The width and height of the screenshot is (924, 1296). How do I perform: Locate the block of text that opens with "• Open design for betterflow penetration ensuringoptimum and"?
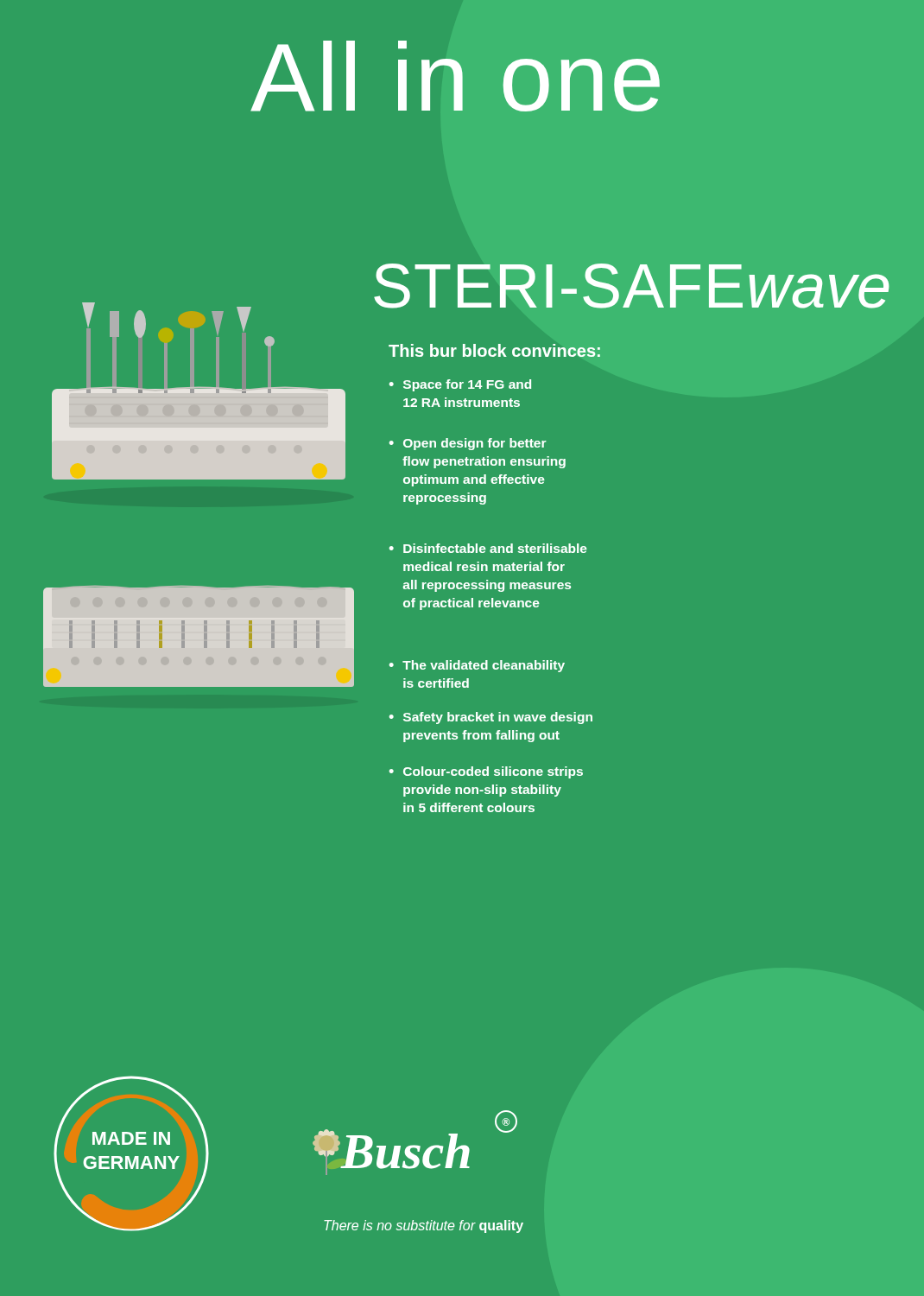click(x=477, y=471)
